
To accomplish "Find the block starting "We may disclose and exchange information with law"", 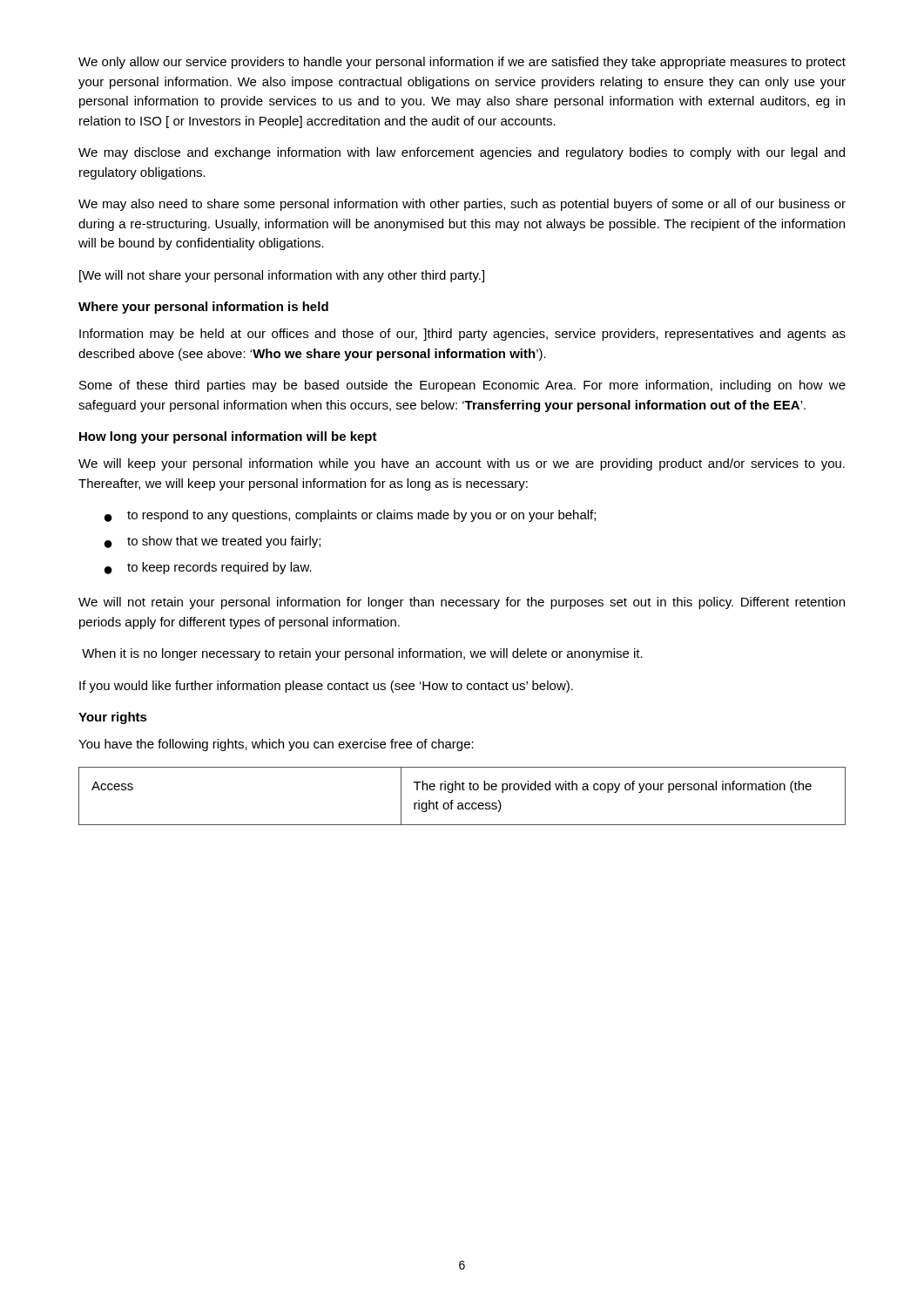I will coord(462,162).
